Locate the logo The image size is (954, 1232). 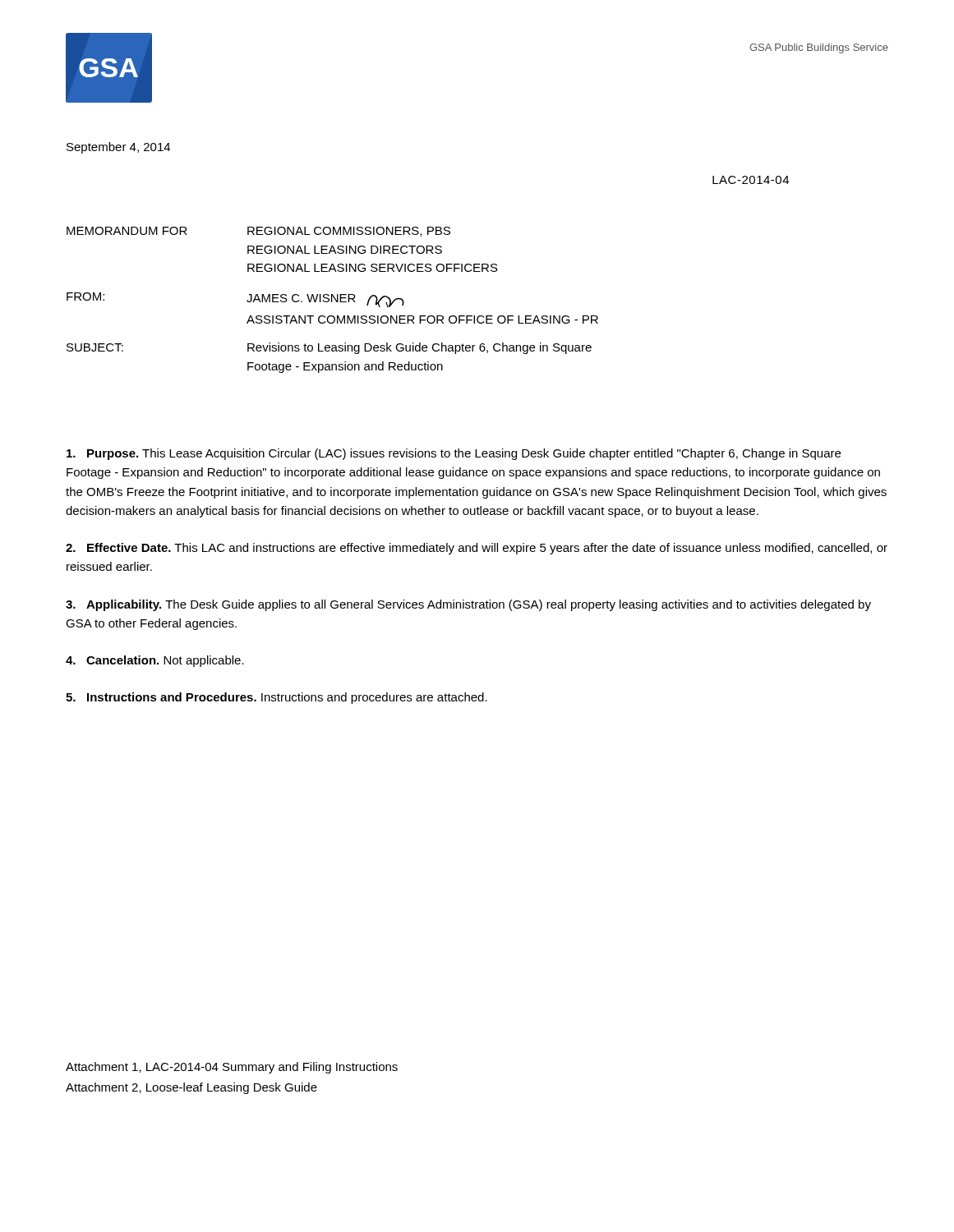point(111,70)
